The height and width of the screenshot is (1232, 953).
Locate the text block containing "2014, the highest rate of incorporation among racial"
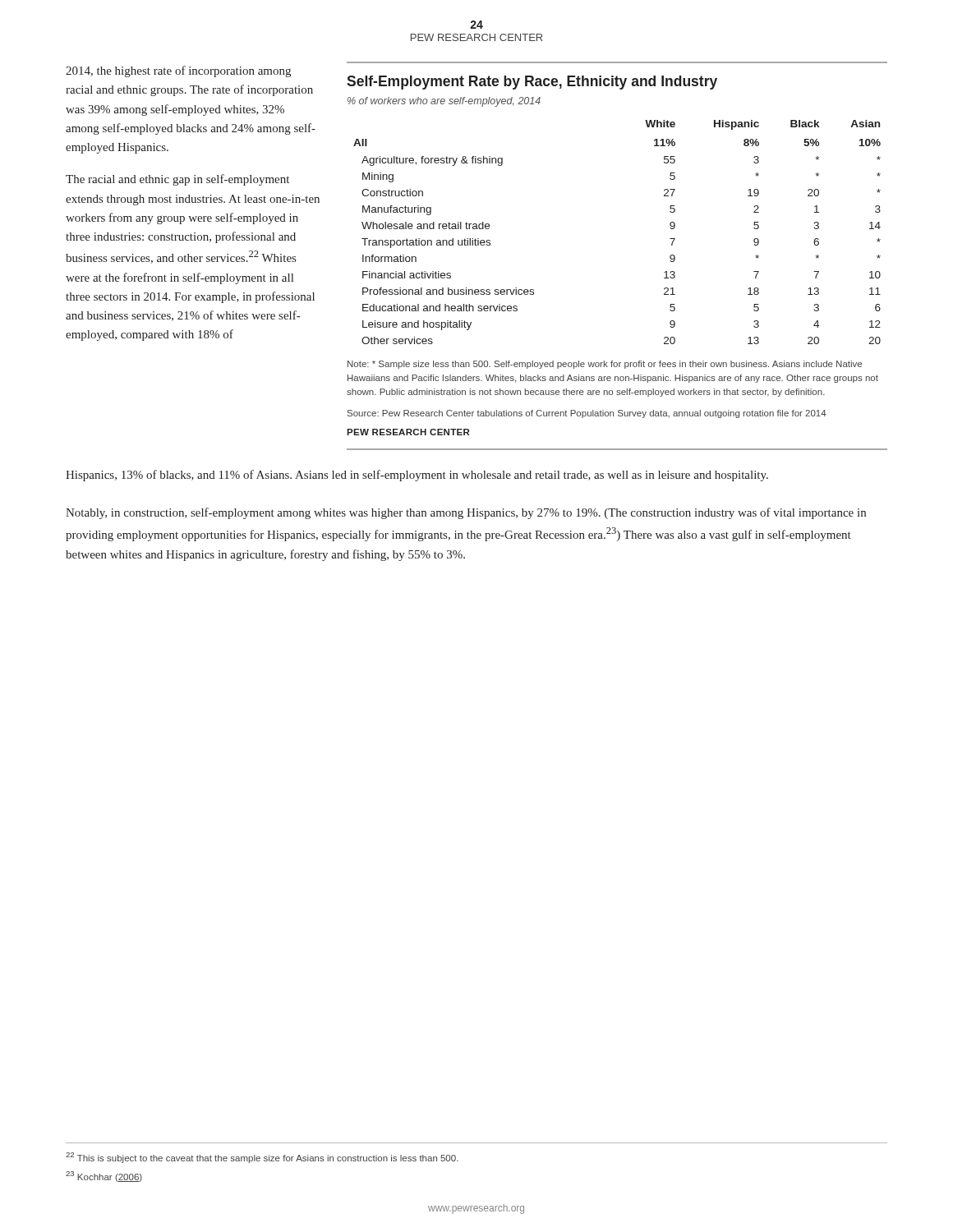193,203
